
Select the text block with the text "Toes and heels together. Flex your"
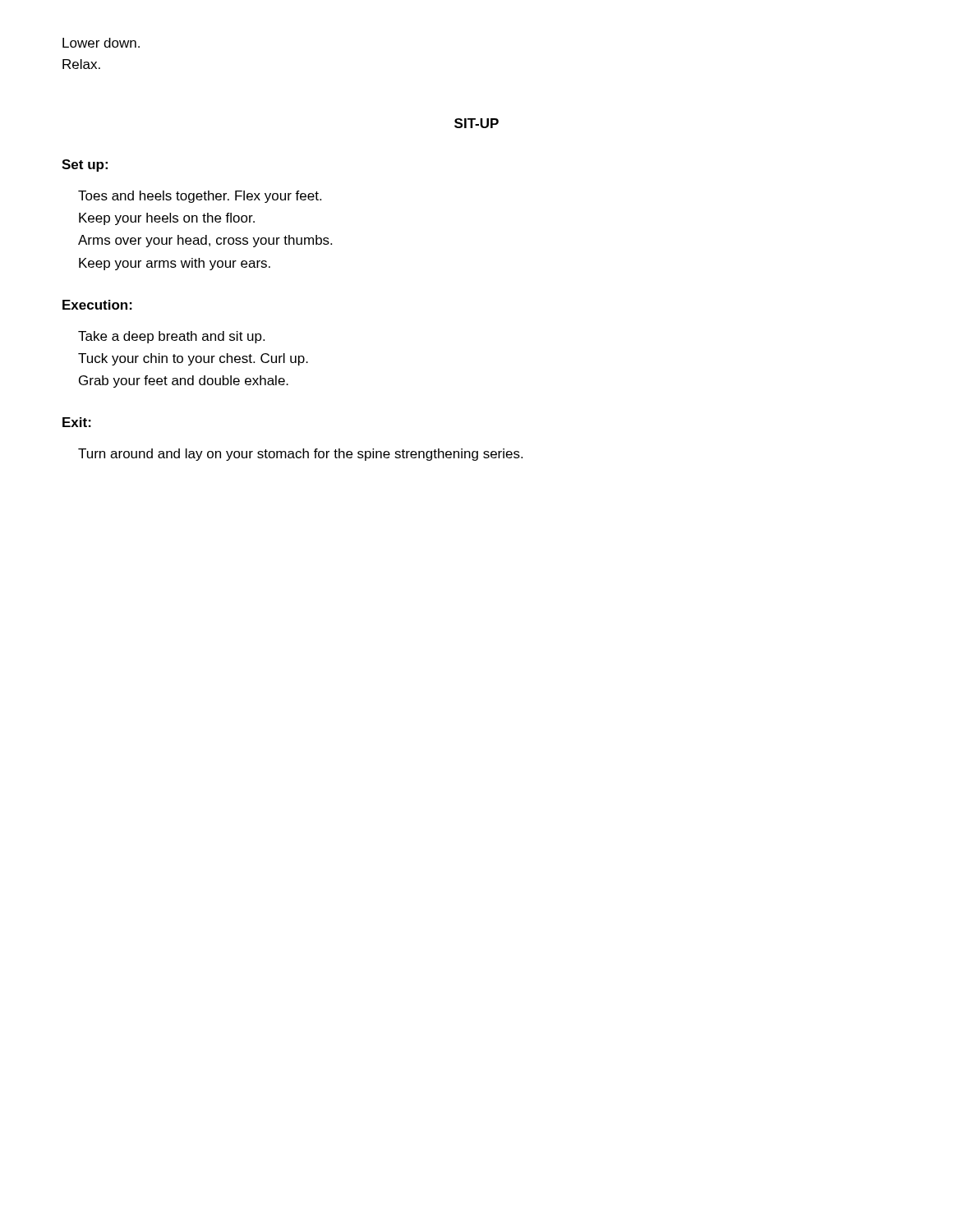[206, 229]
